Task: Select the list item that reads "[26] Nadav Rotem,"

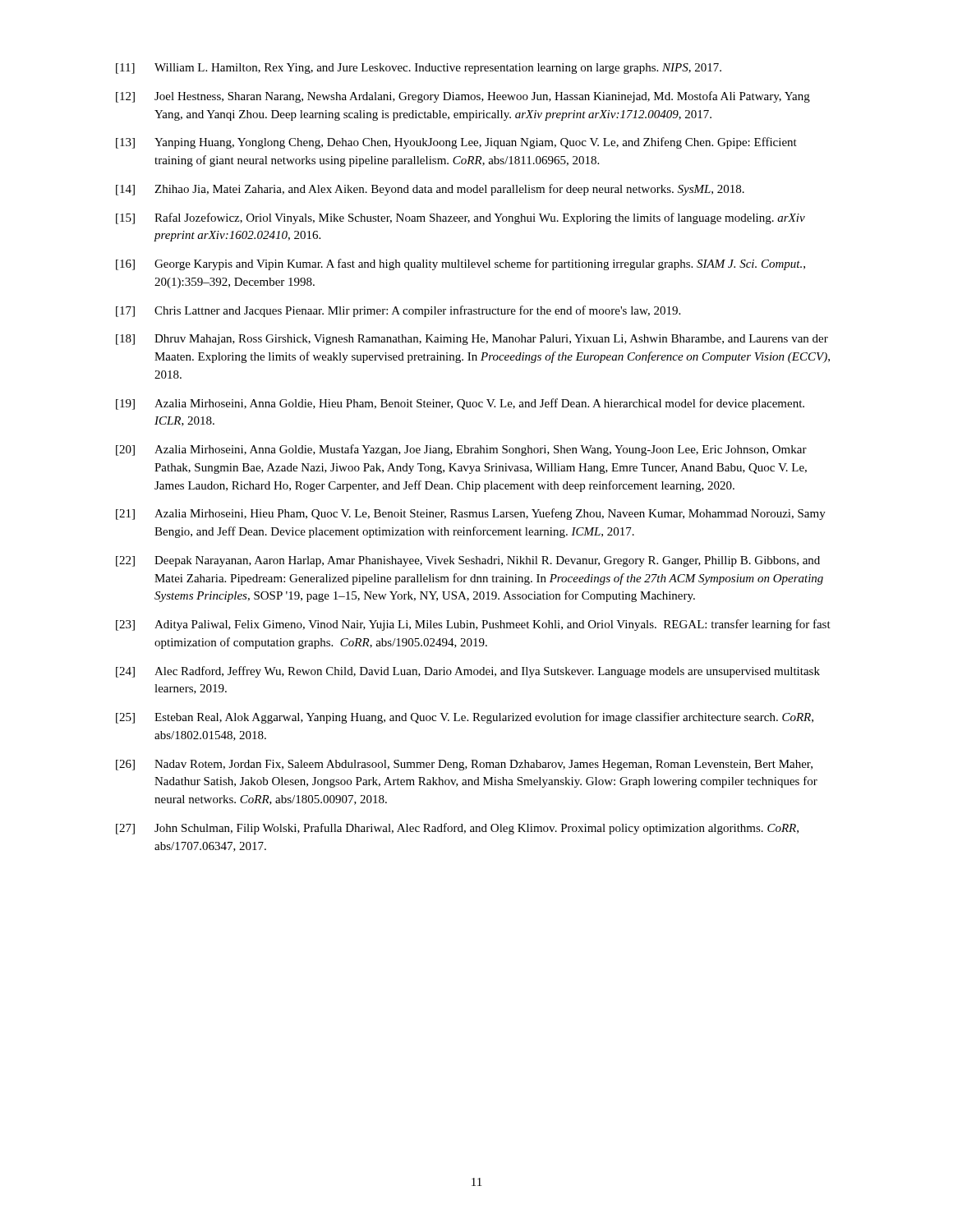Action: (476, 782)
